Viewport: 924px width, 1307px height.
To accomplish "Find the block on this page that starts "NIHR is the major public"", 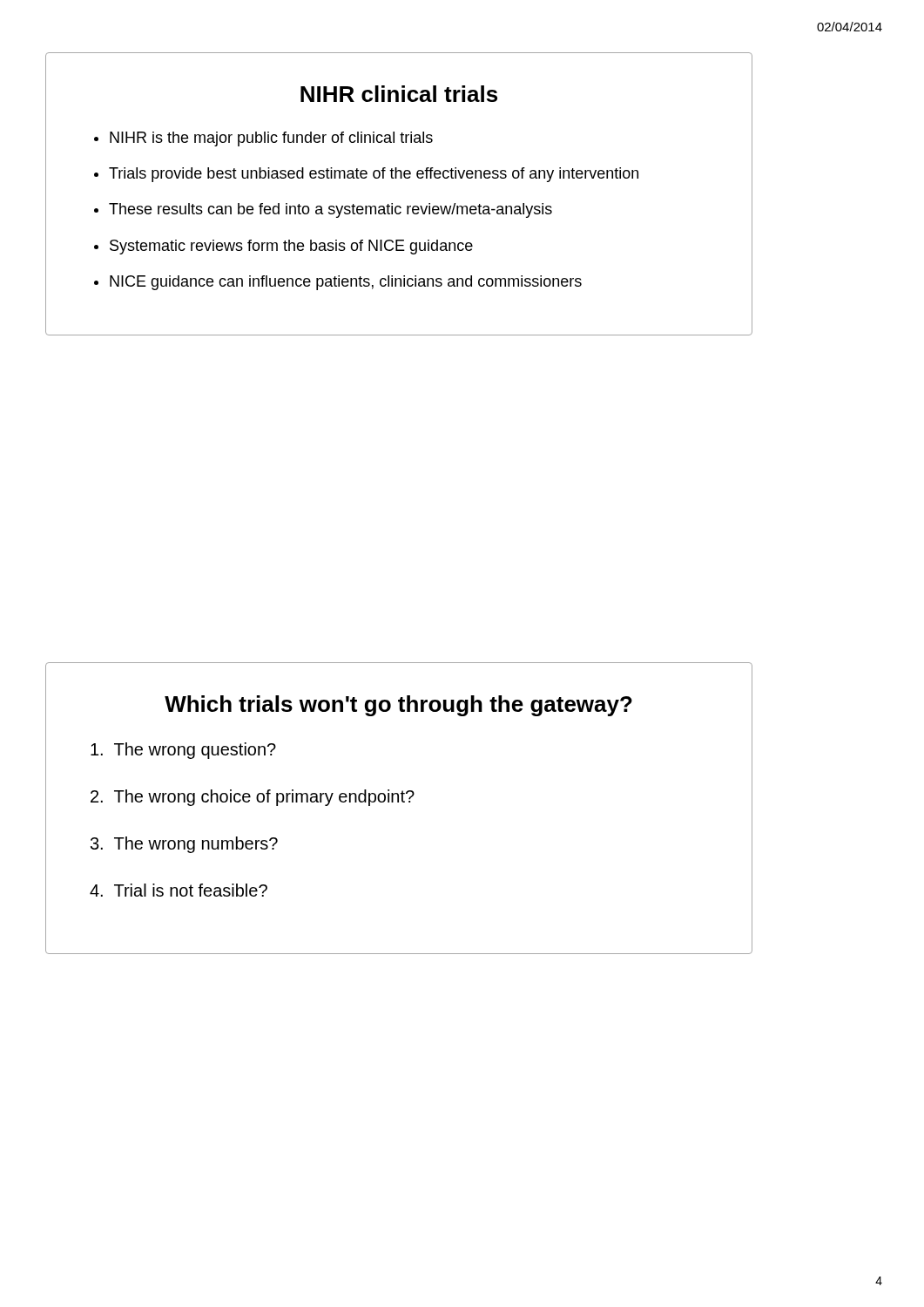I will point(271,138).
